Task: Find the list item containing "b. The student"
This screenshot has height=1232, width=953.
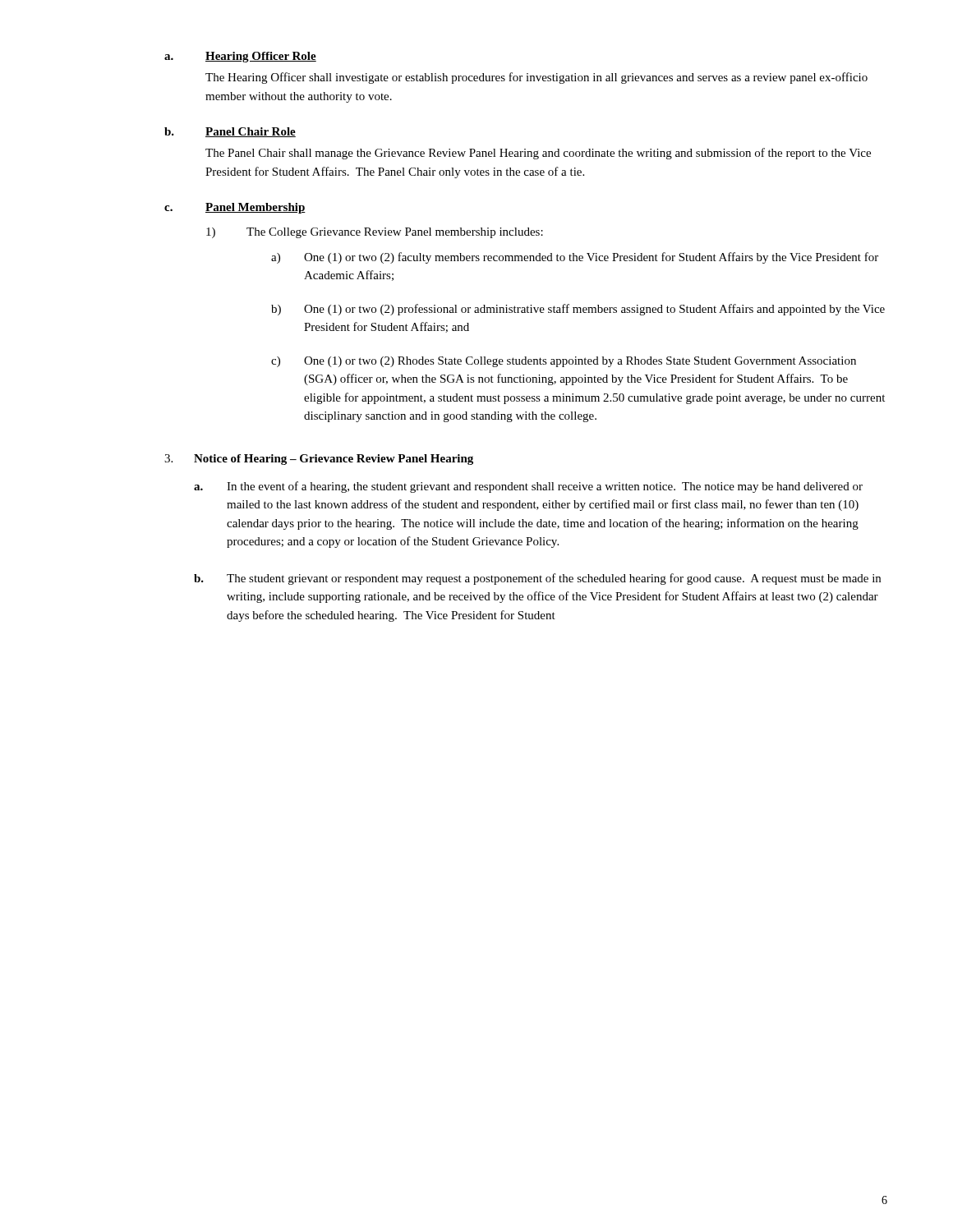Action: point(541,597)
